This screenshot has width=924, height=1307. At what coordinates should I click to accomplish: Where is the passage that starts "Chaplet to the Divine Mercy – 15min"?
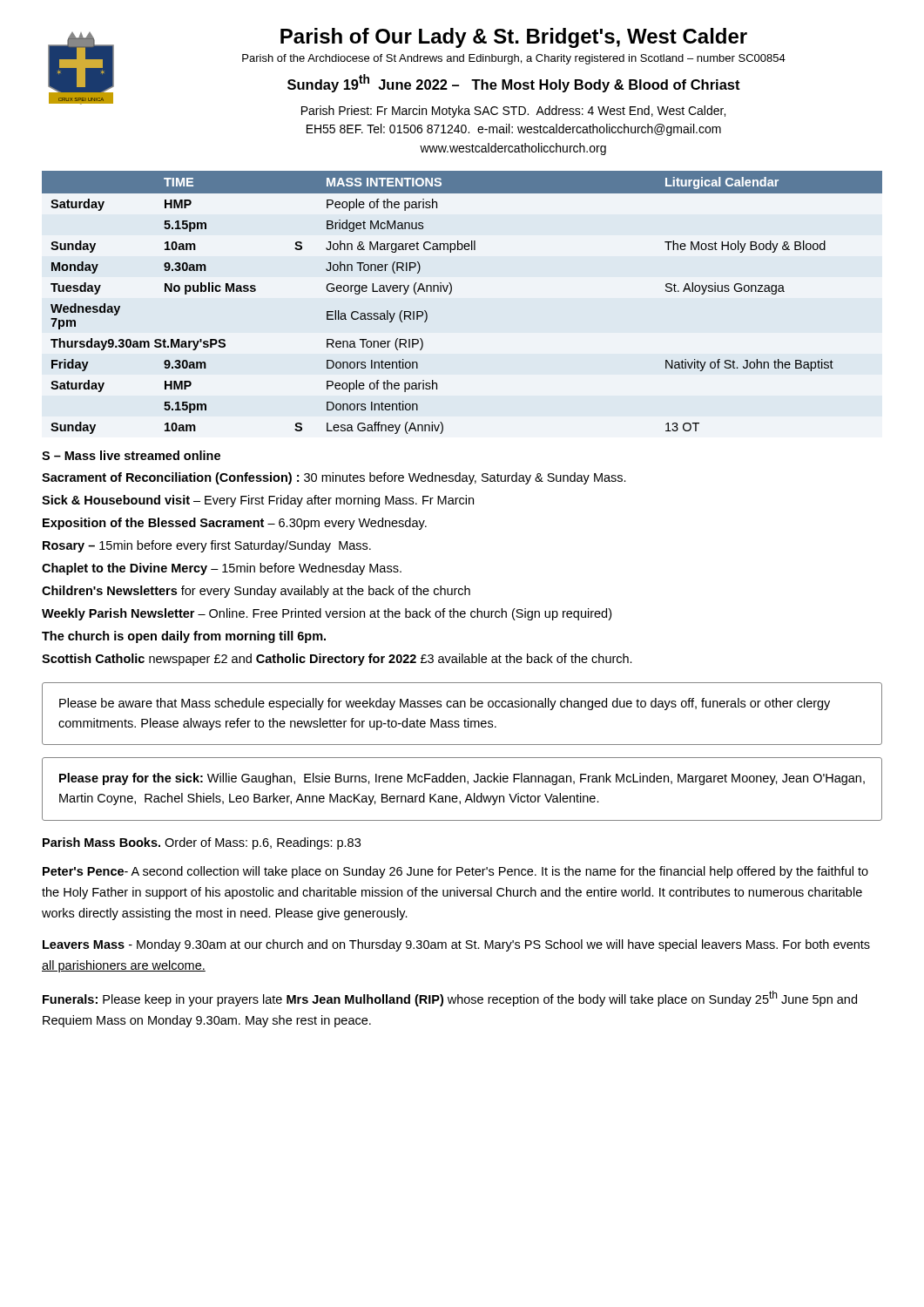[222, 569]
